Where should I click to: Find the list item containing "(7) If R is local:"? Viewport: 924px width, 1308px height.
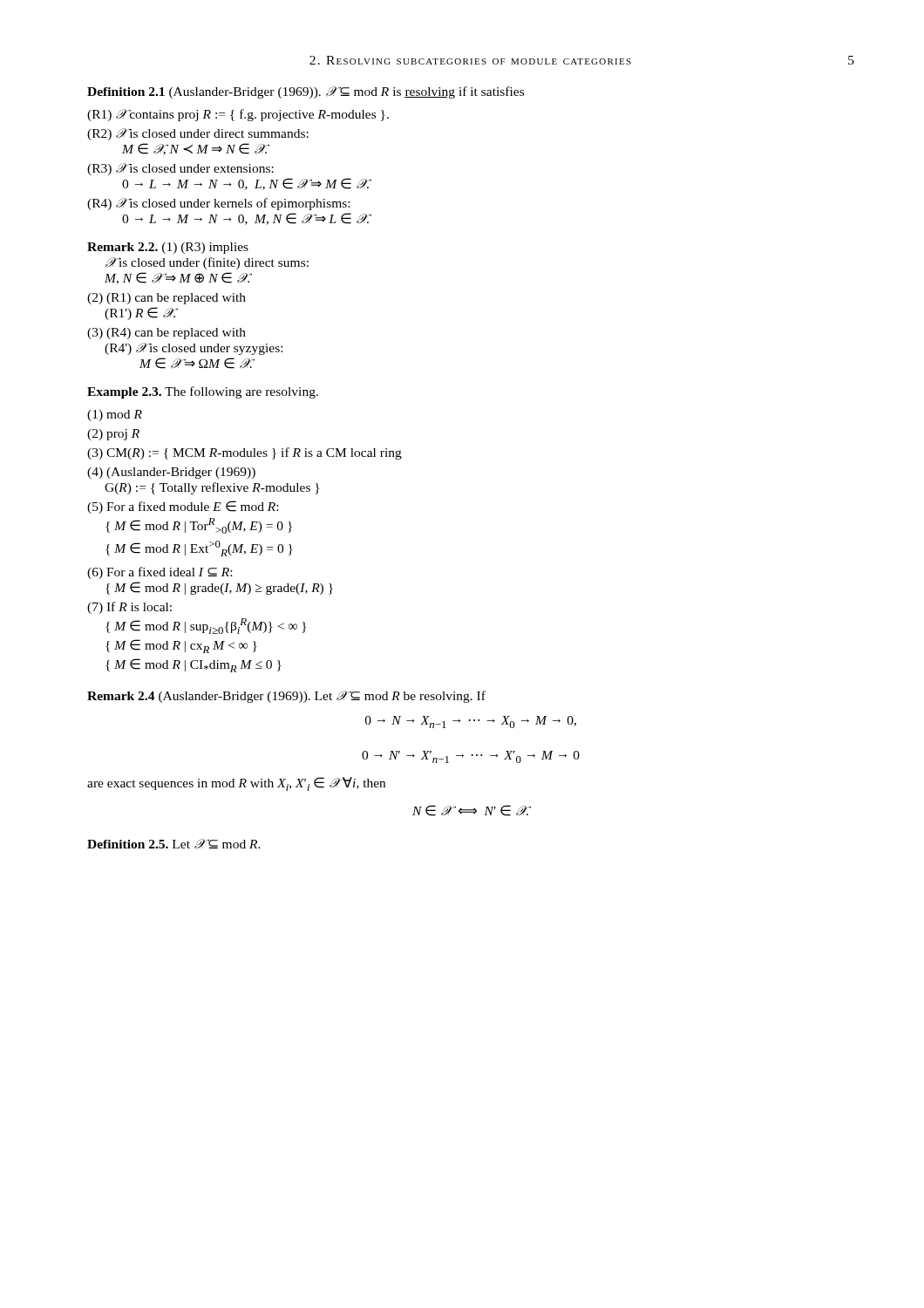tap(197, 637)
